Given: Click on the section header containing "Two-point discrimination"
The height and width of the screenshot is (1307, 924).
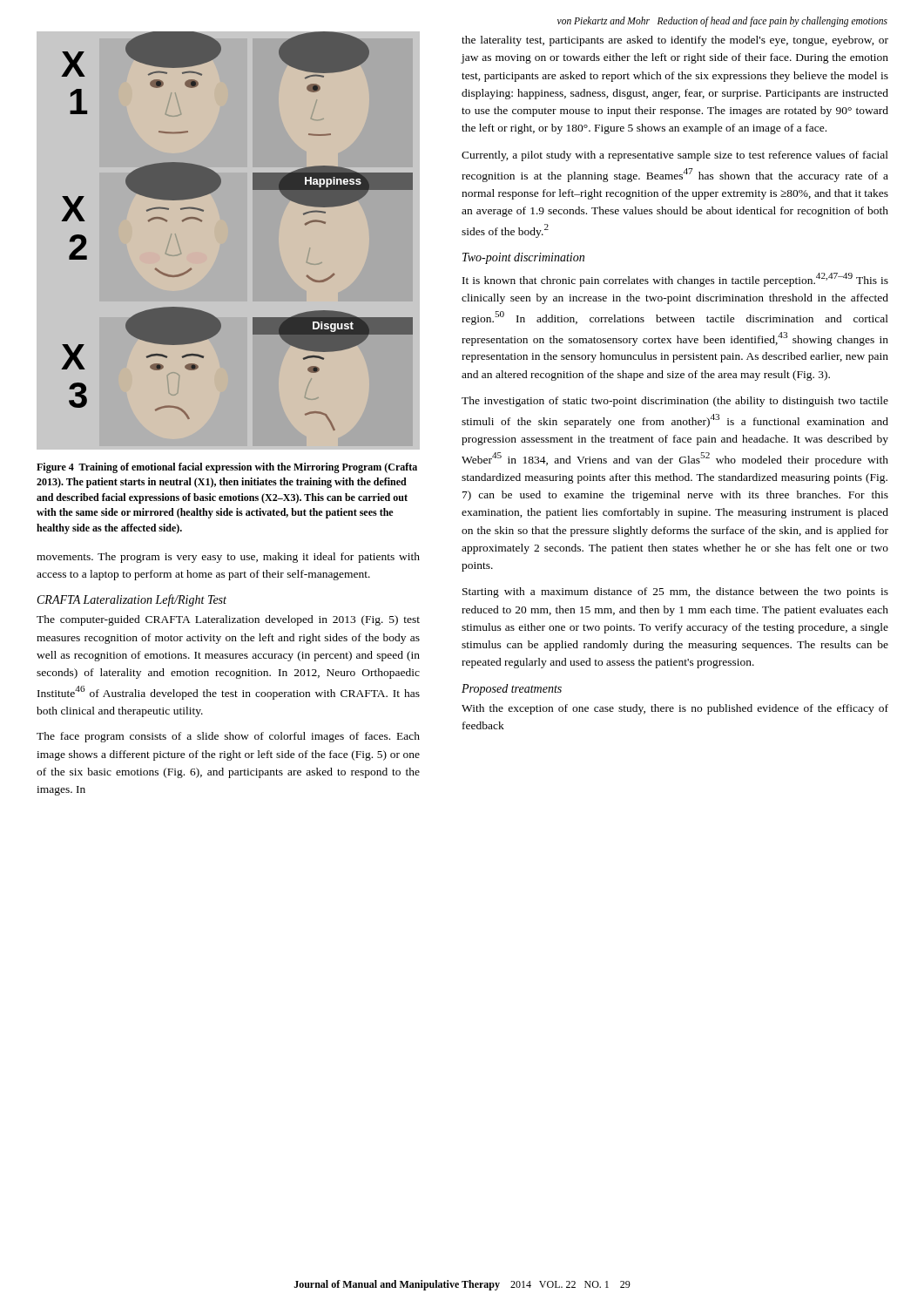Looking at the screenshot, I should [x=523, y=257].
